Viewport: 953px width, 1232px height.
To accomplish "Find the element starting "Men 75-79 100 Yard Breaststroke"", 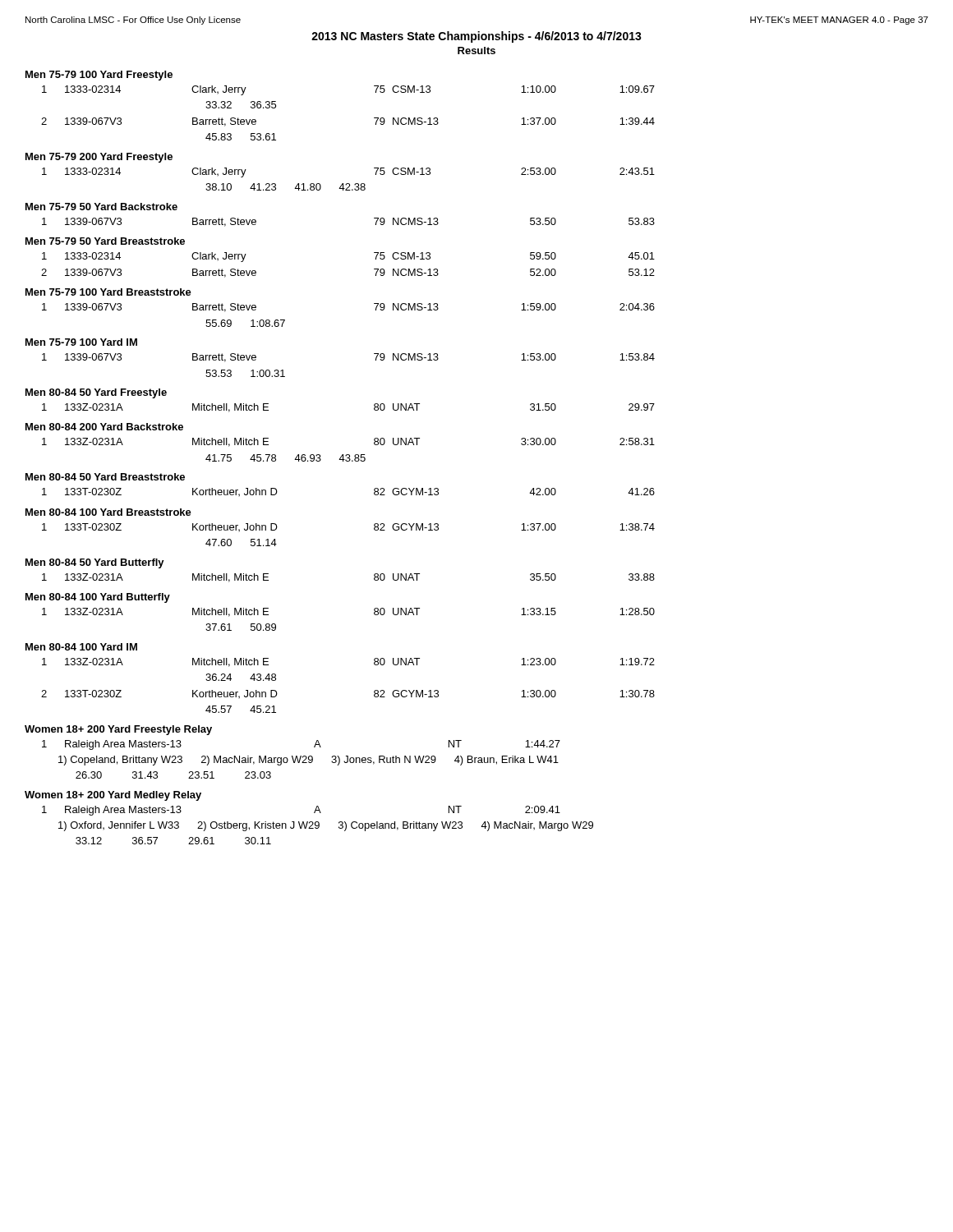I will 108,292.
